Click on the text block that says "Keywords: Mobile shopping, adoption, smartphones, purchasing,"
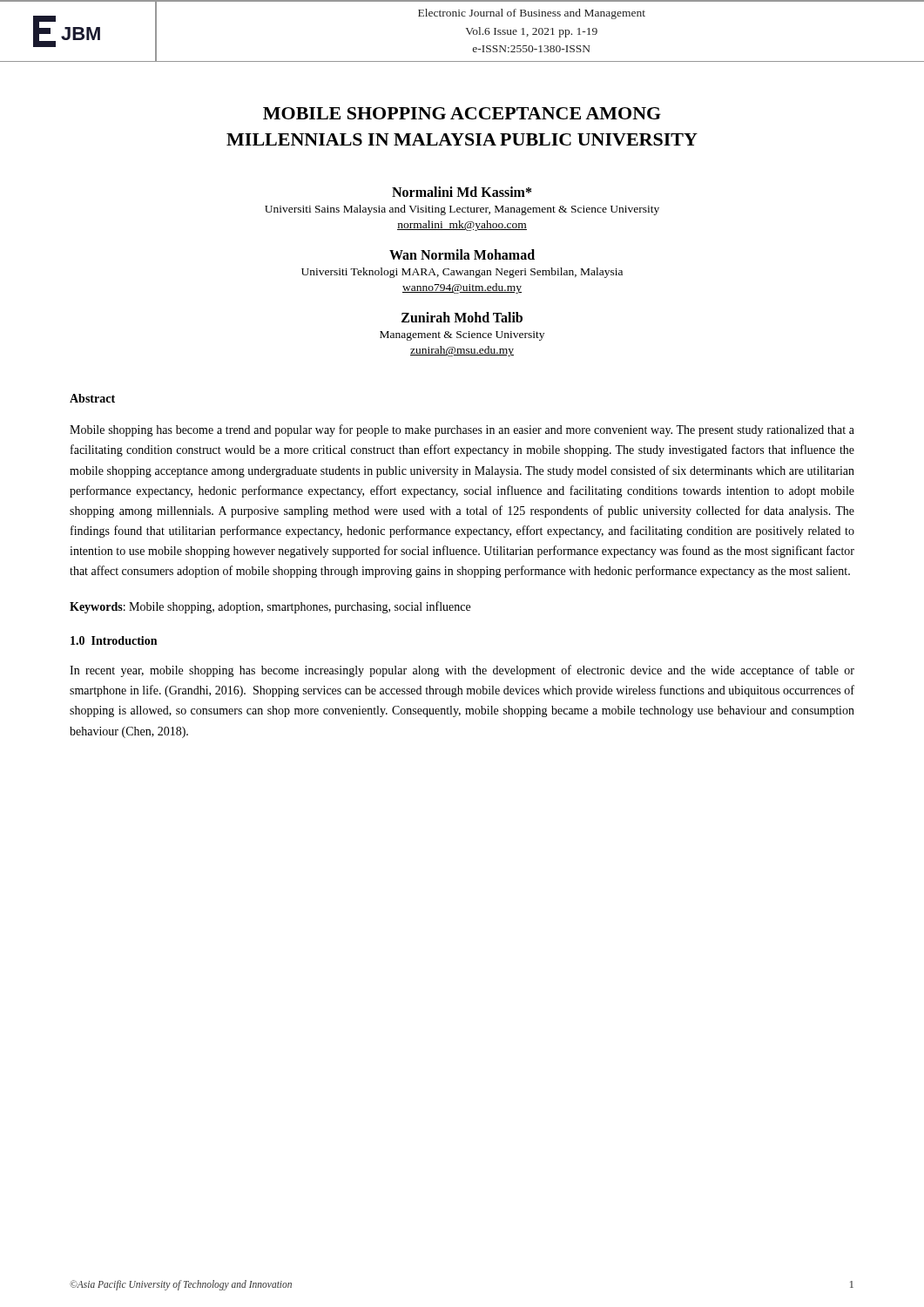Viewport: 924px width, 1307px height. 270,607
